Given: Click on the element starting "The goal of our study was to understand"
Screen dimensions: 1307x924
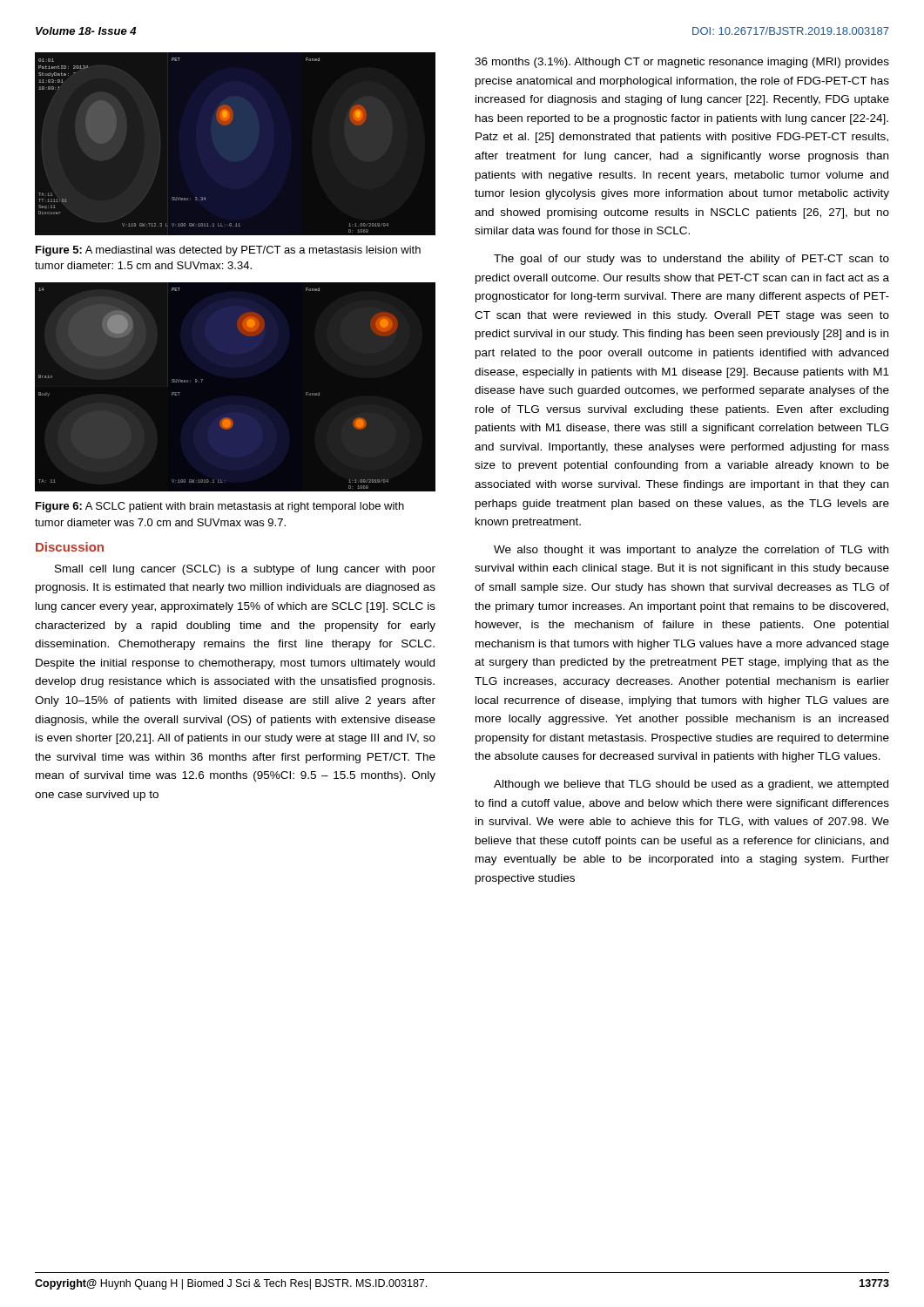Looking at the screenshot, I should tap(682, 390).
